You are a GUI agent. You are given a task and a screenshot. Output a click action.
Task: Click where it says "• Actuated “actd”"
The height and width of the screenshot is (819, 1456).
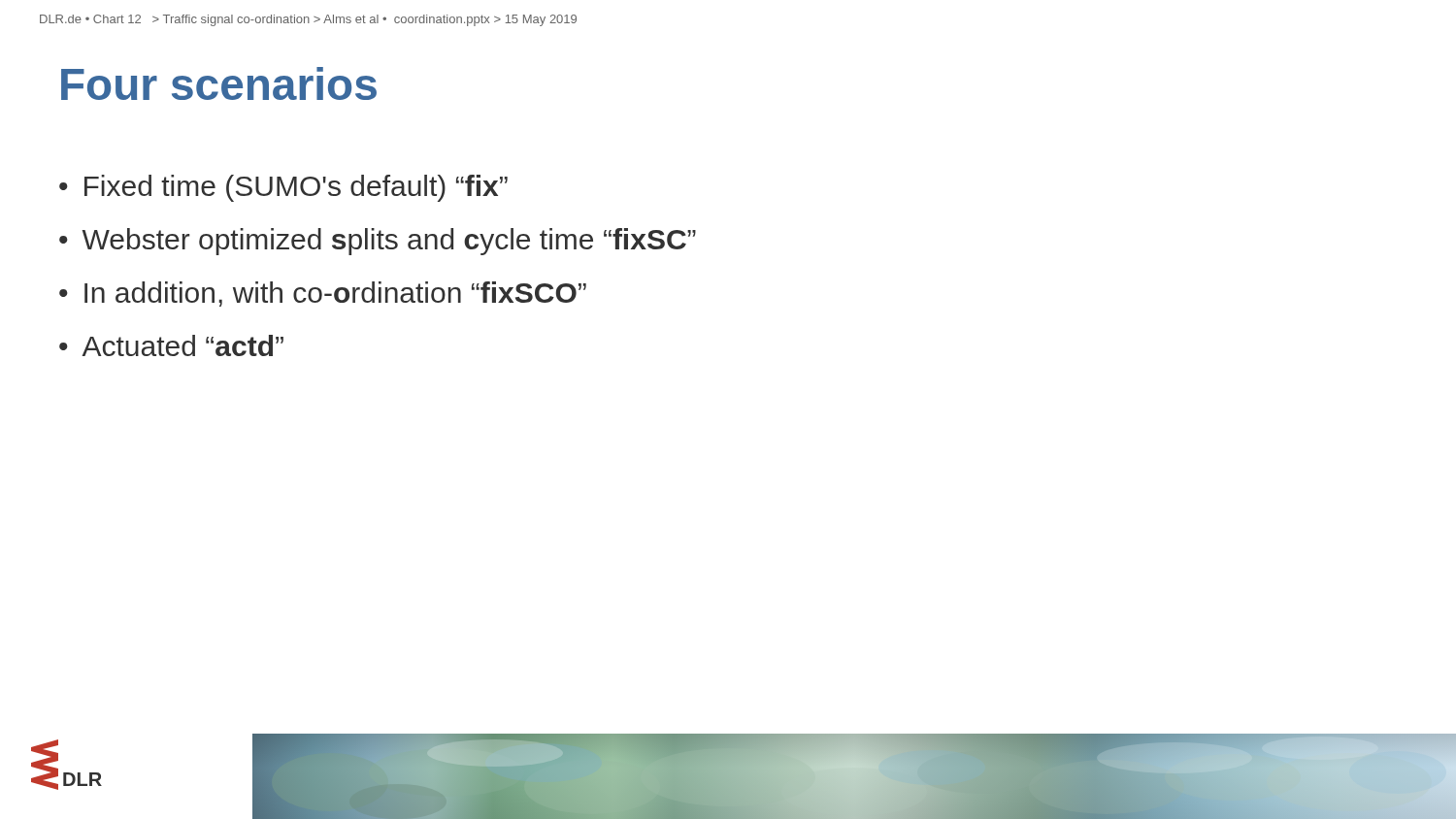coord(171,346)
